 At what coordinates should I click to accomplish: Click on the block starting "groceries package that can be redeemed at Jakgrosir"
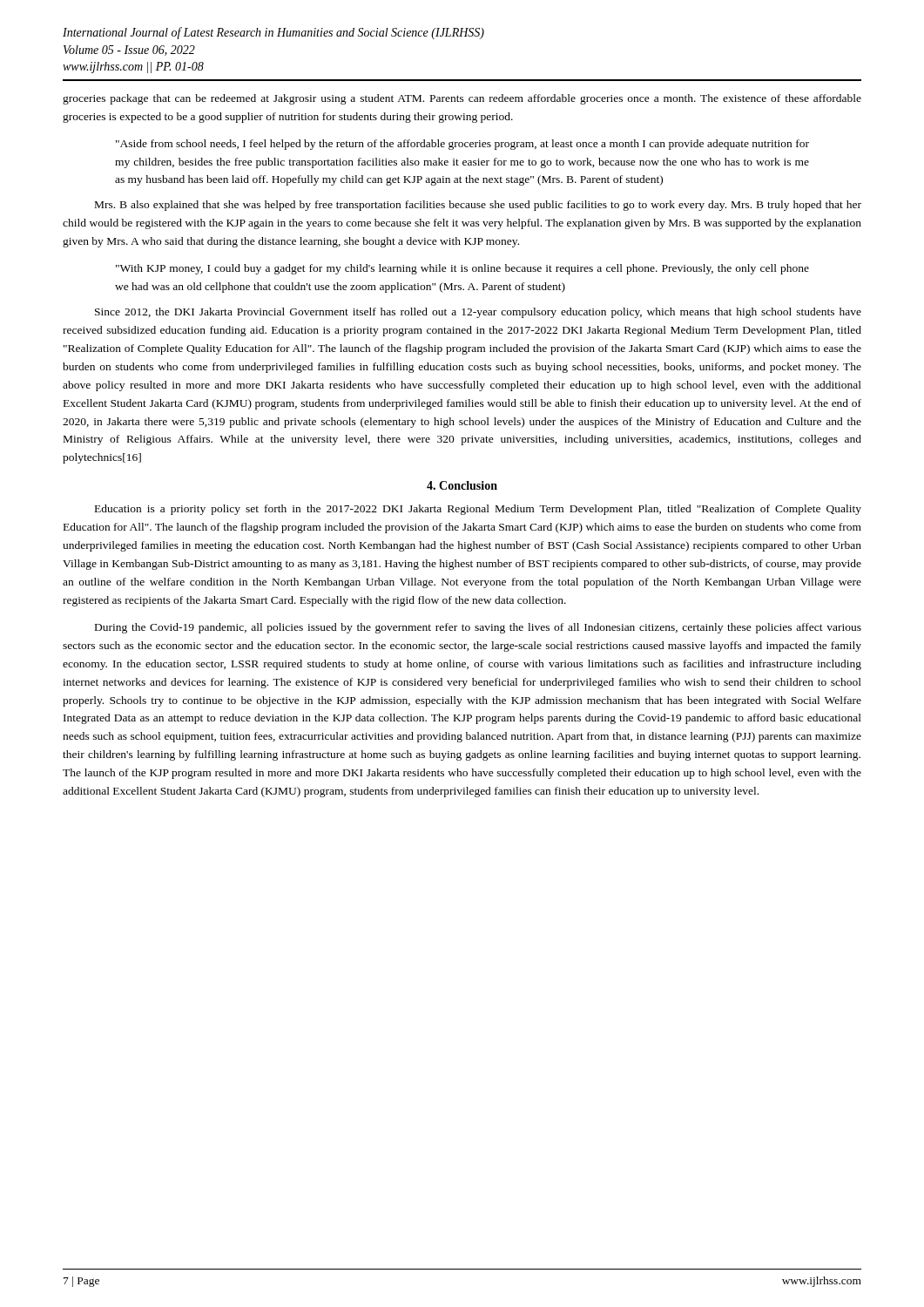[x=462, y=107]
